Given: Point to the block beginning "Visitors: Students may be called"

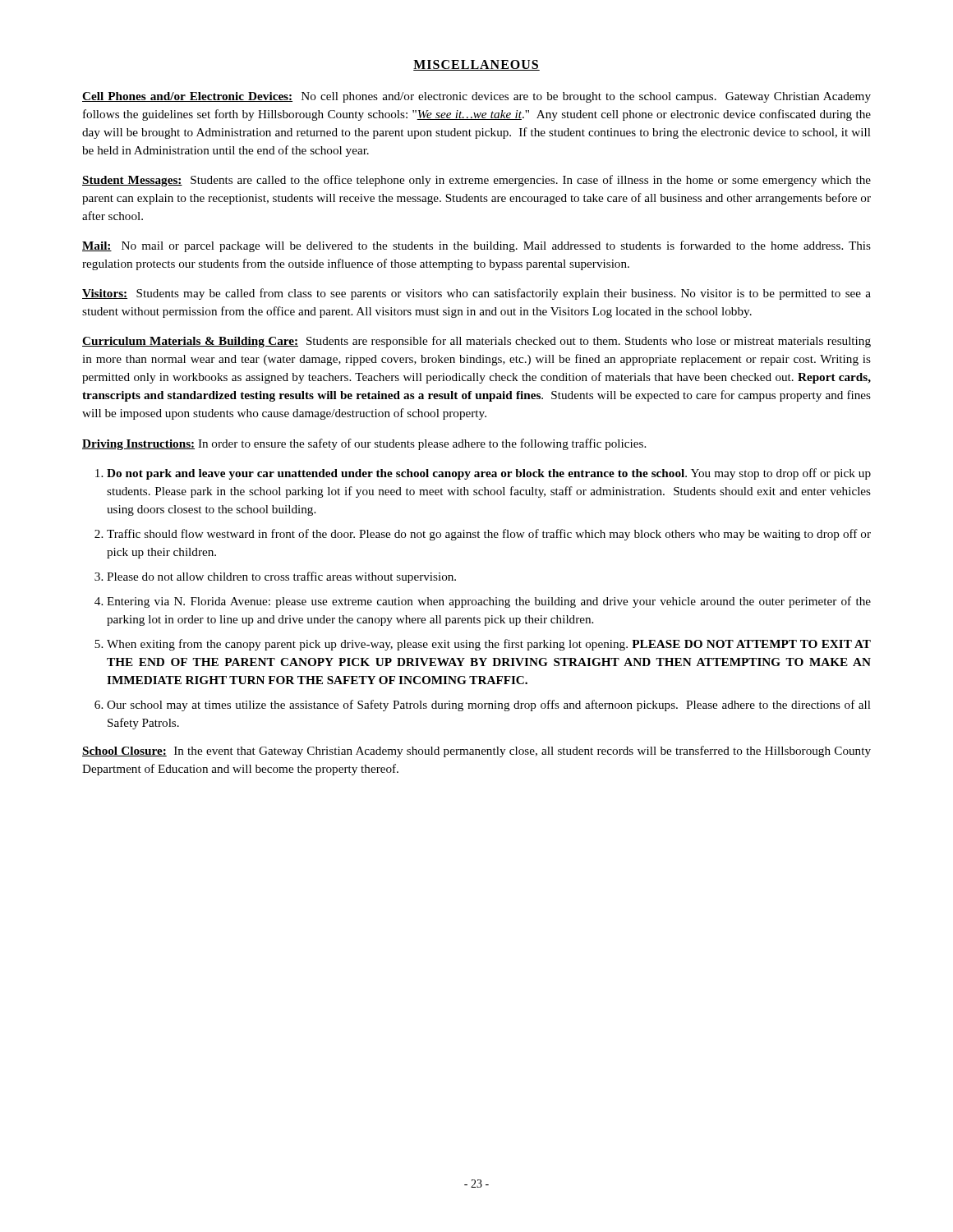Looking at the screenshot, I should (476, 302).
